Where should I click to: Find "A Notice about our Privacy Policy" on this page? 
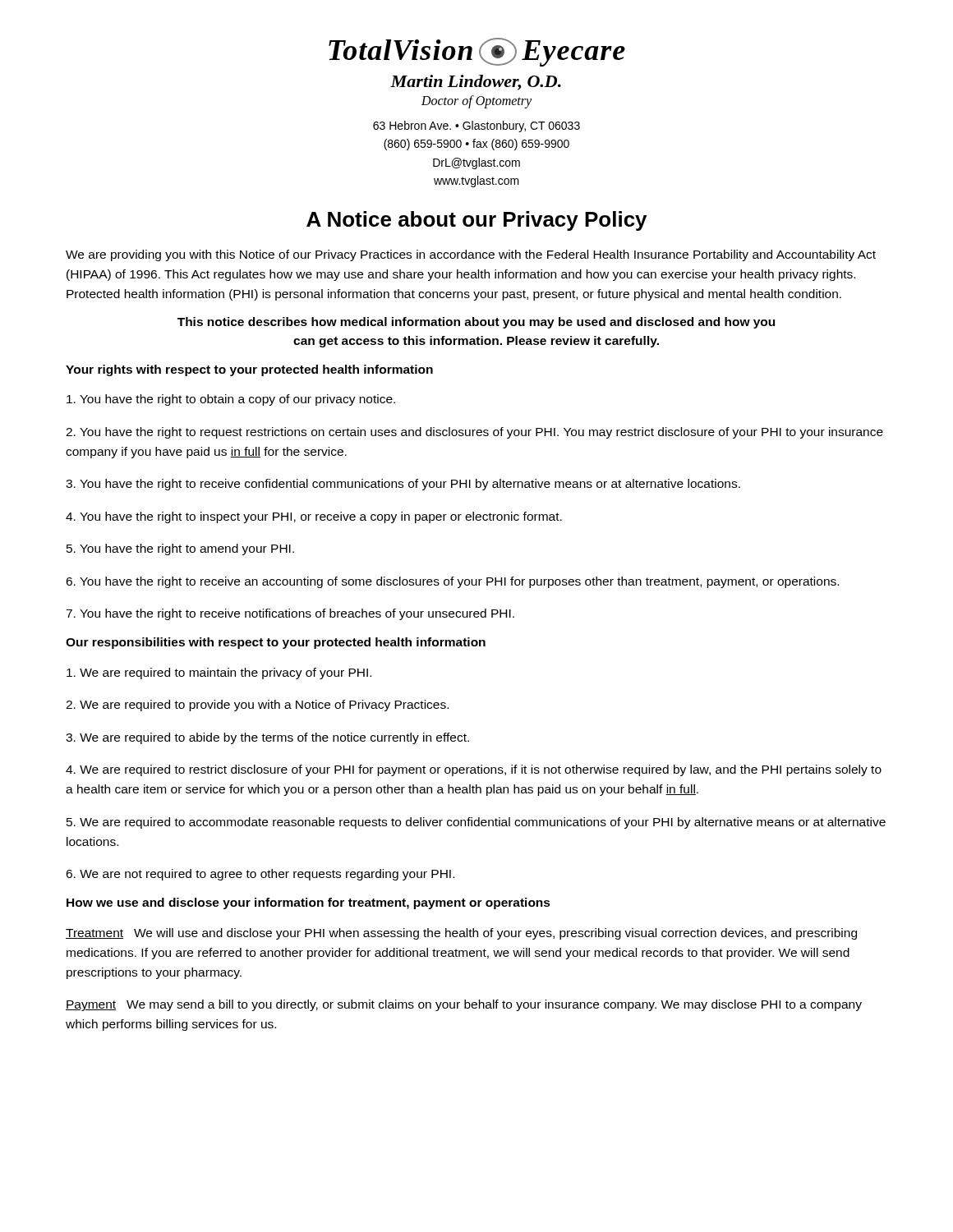(x=476, y=219)
